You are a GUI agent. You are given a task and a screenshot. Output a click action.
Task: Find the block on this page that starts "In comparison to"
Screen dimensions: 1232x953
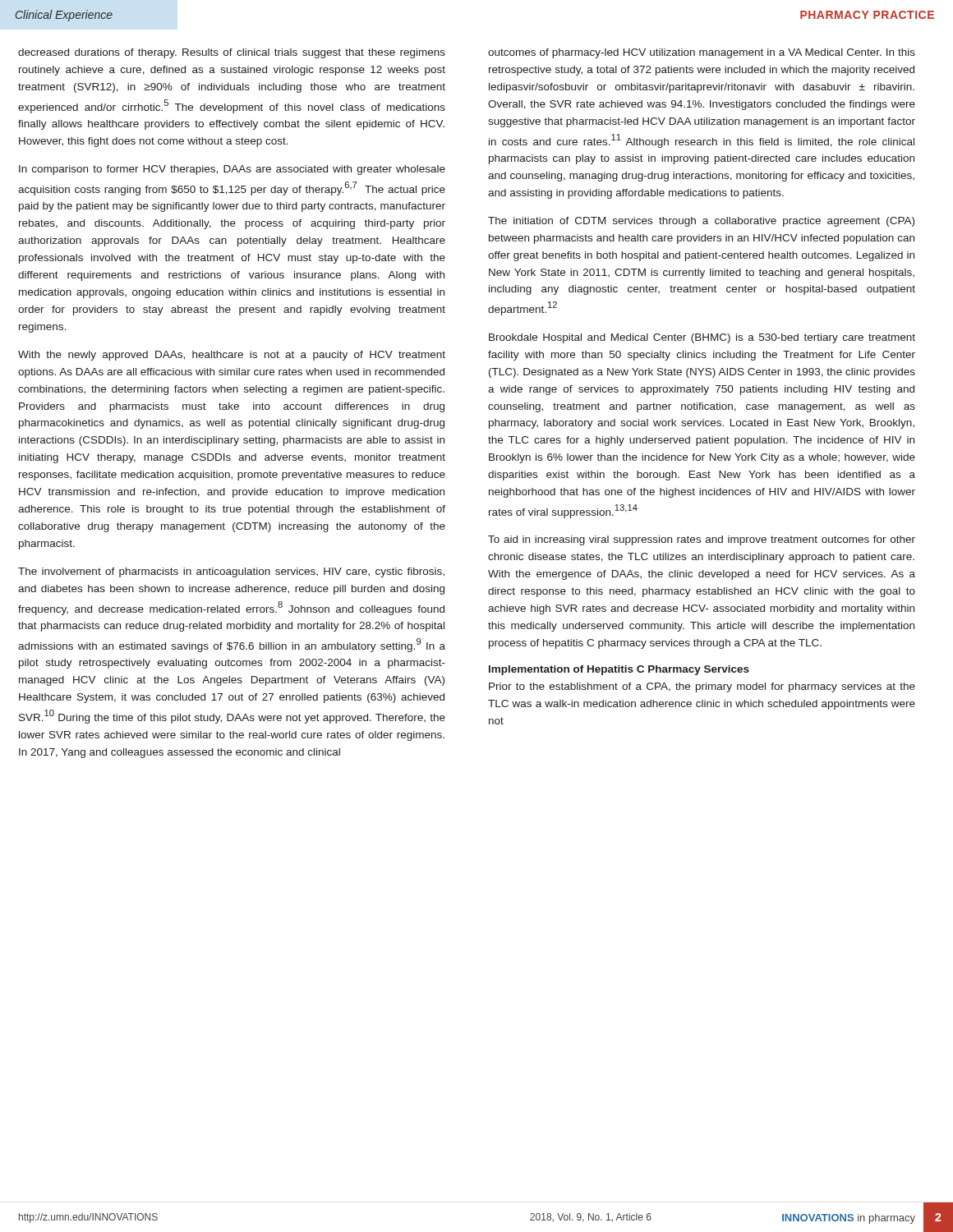[x=232, y=248]
